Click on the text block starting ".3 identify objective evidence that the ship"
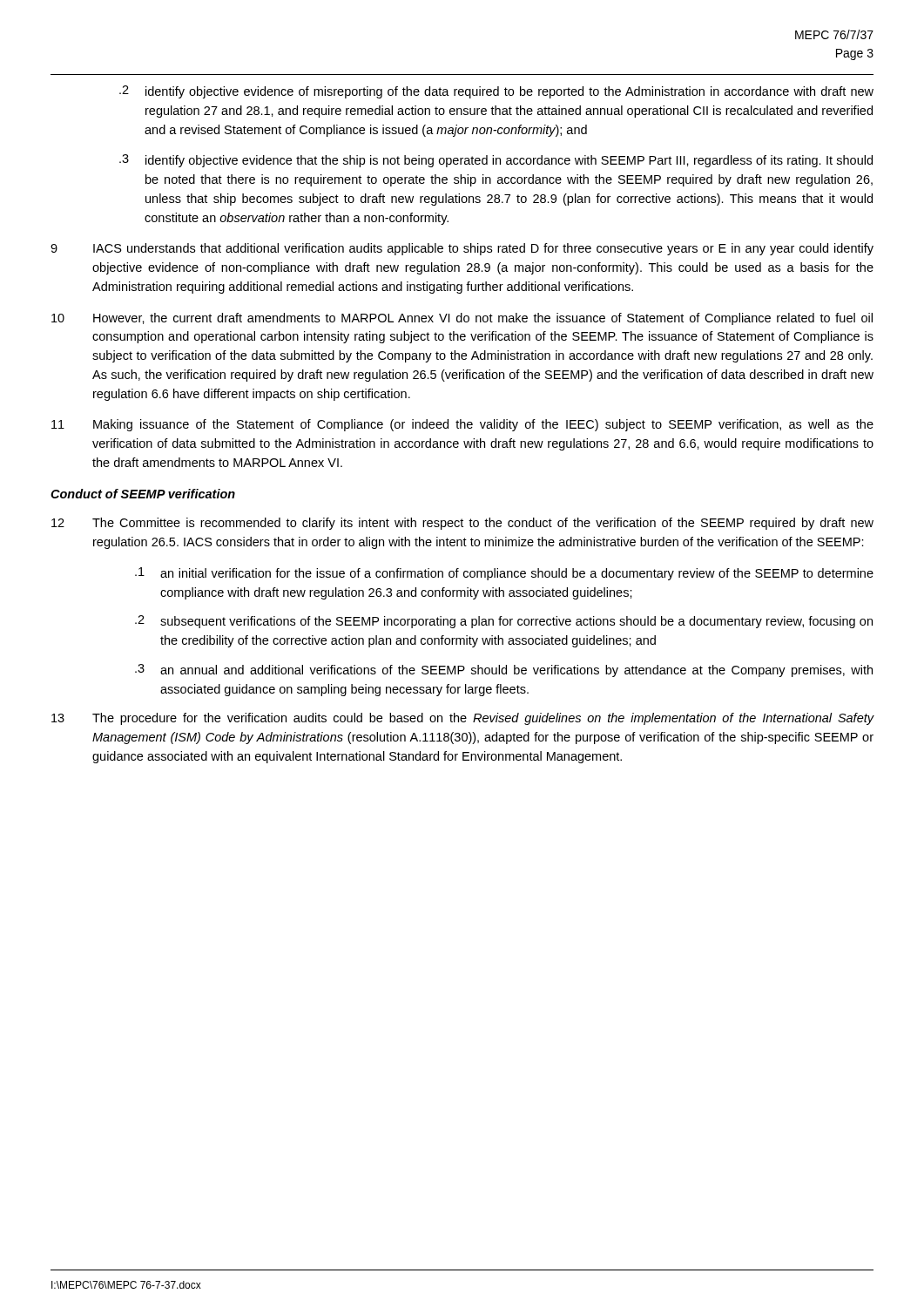This screenshot has width=924, height=1307. point(462,190)
